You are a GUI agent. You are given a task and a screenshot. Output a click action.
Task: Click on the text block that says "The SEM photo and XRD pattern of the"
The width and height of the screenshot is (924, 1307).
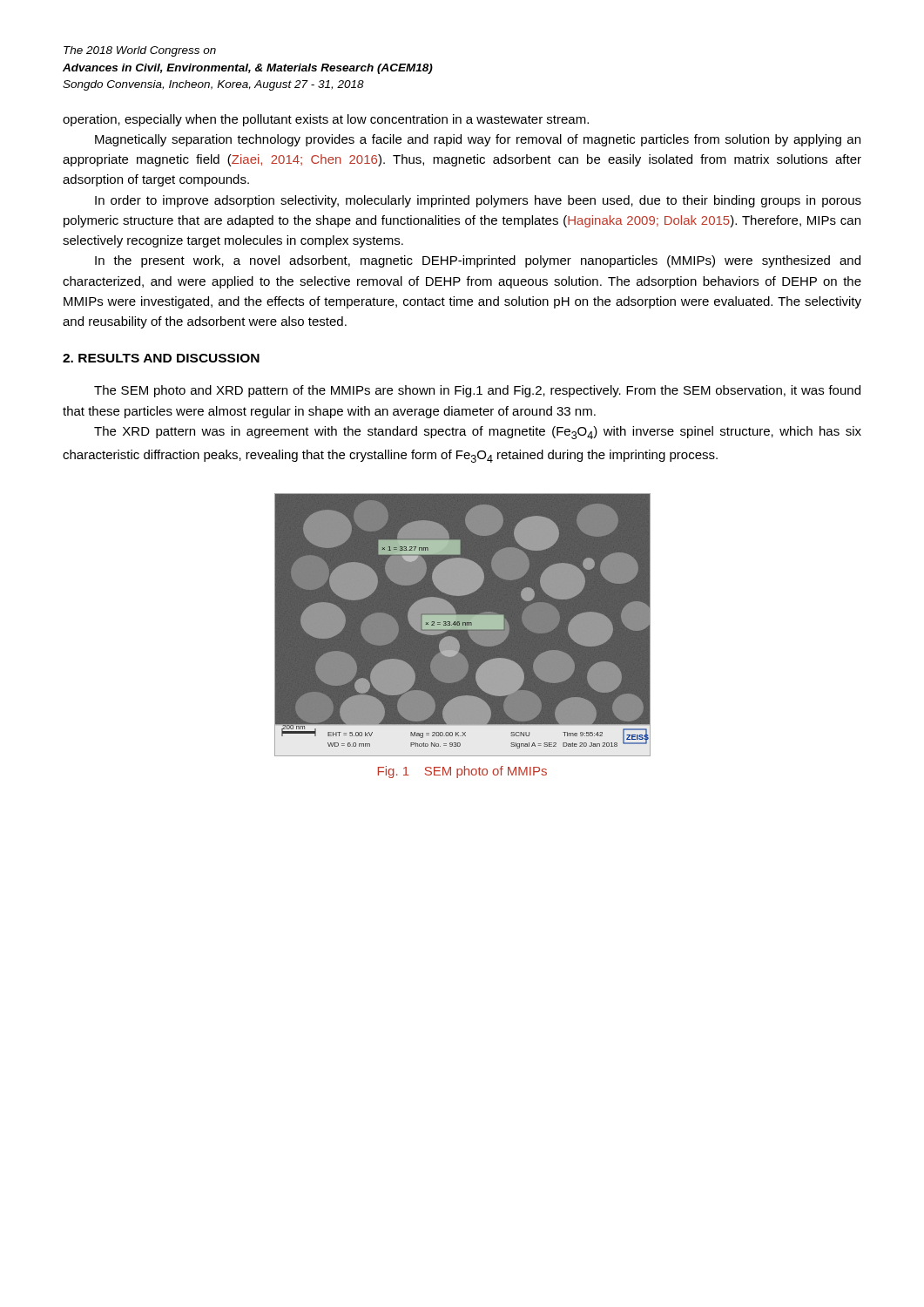point(462,424)
